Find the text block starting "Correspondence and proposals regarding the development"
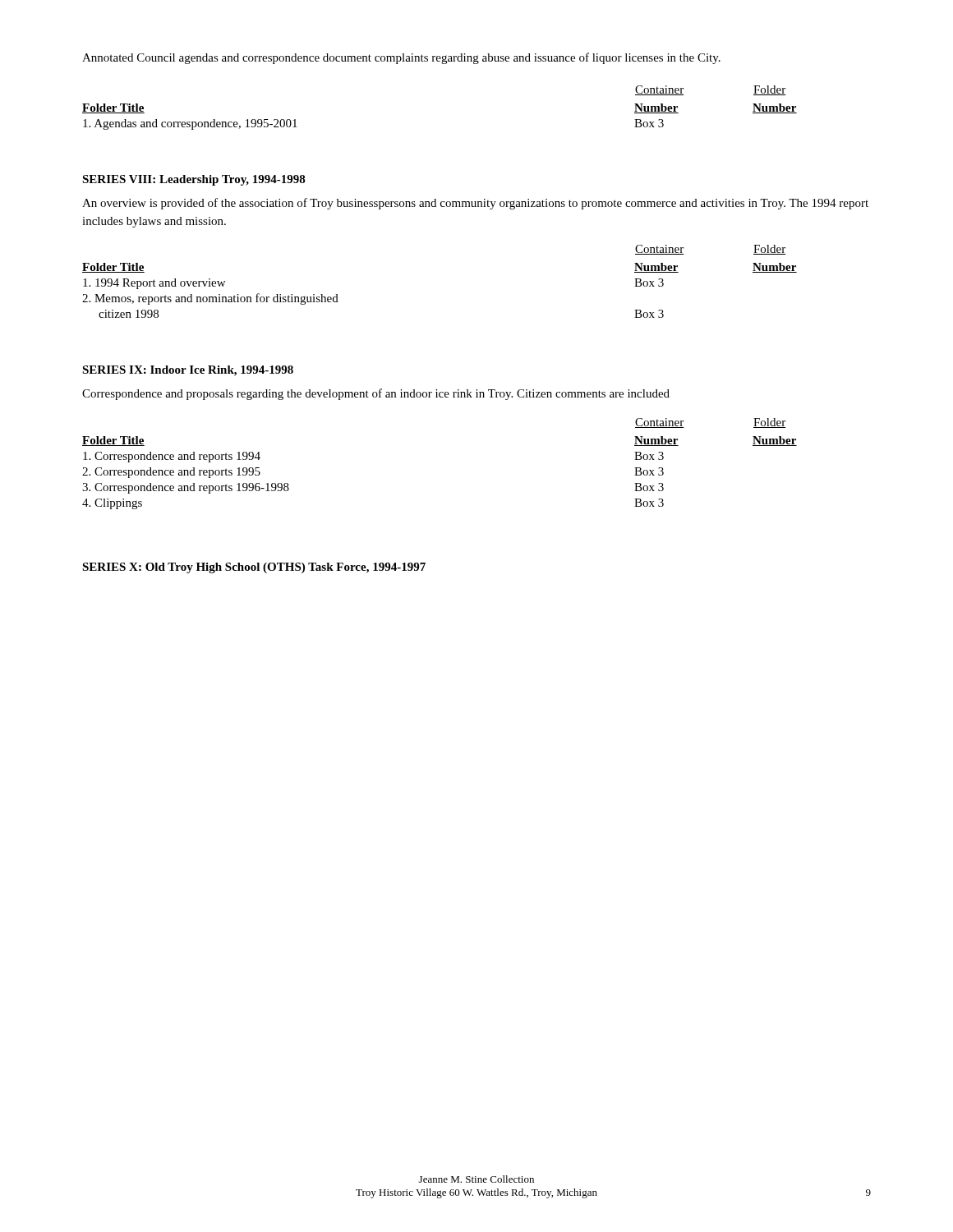 click(376, 394)
